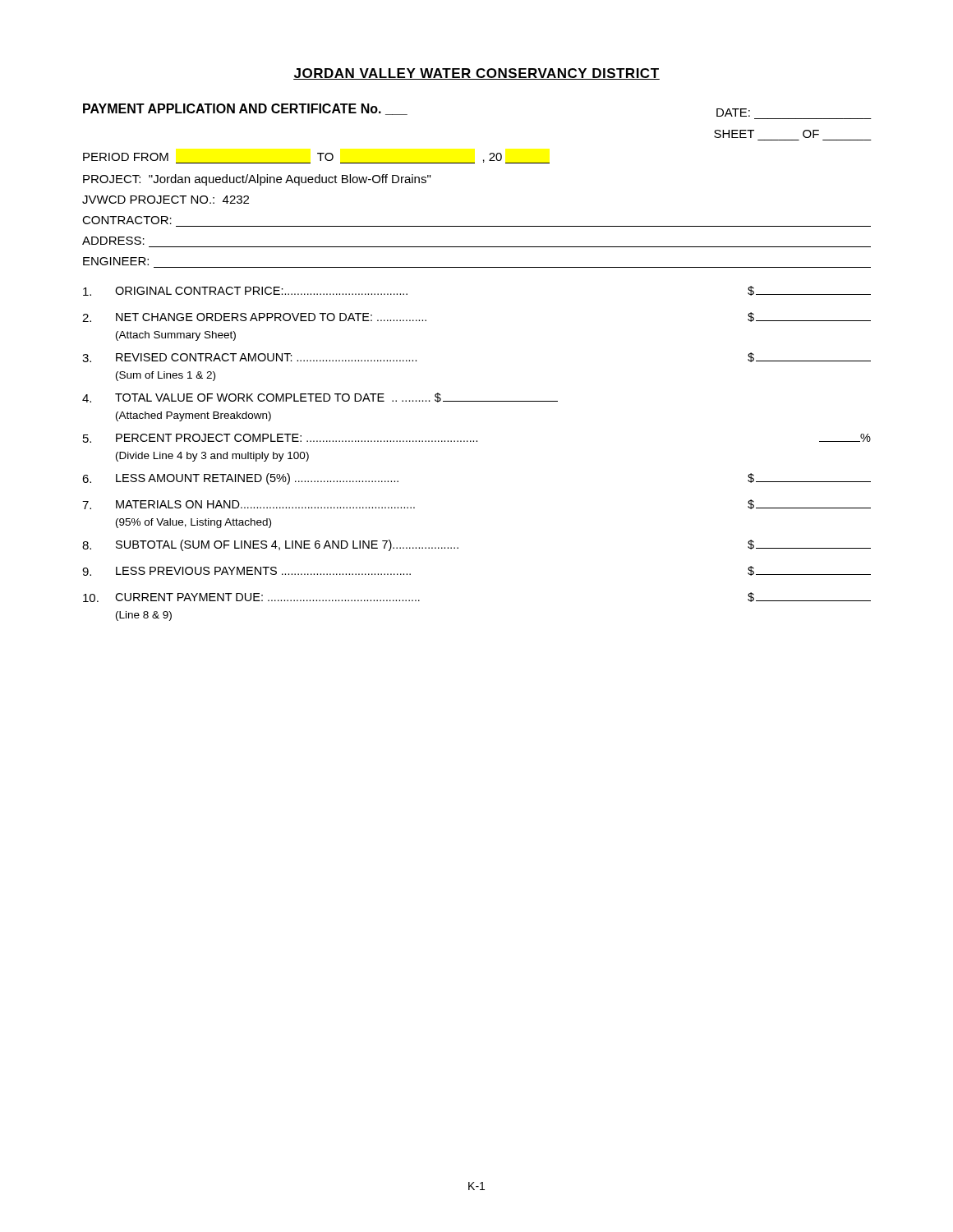Locate the block of text that opens with "2. NET CHANGE ORDERS APPROVED TO DATE:"
This screenshot has height=1232, width=953.
click(x=244, y=317)
